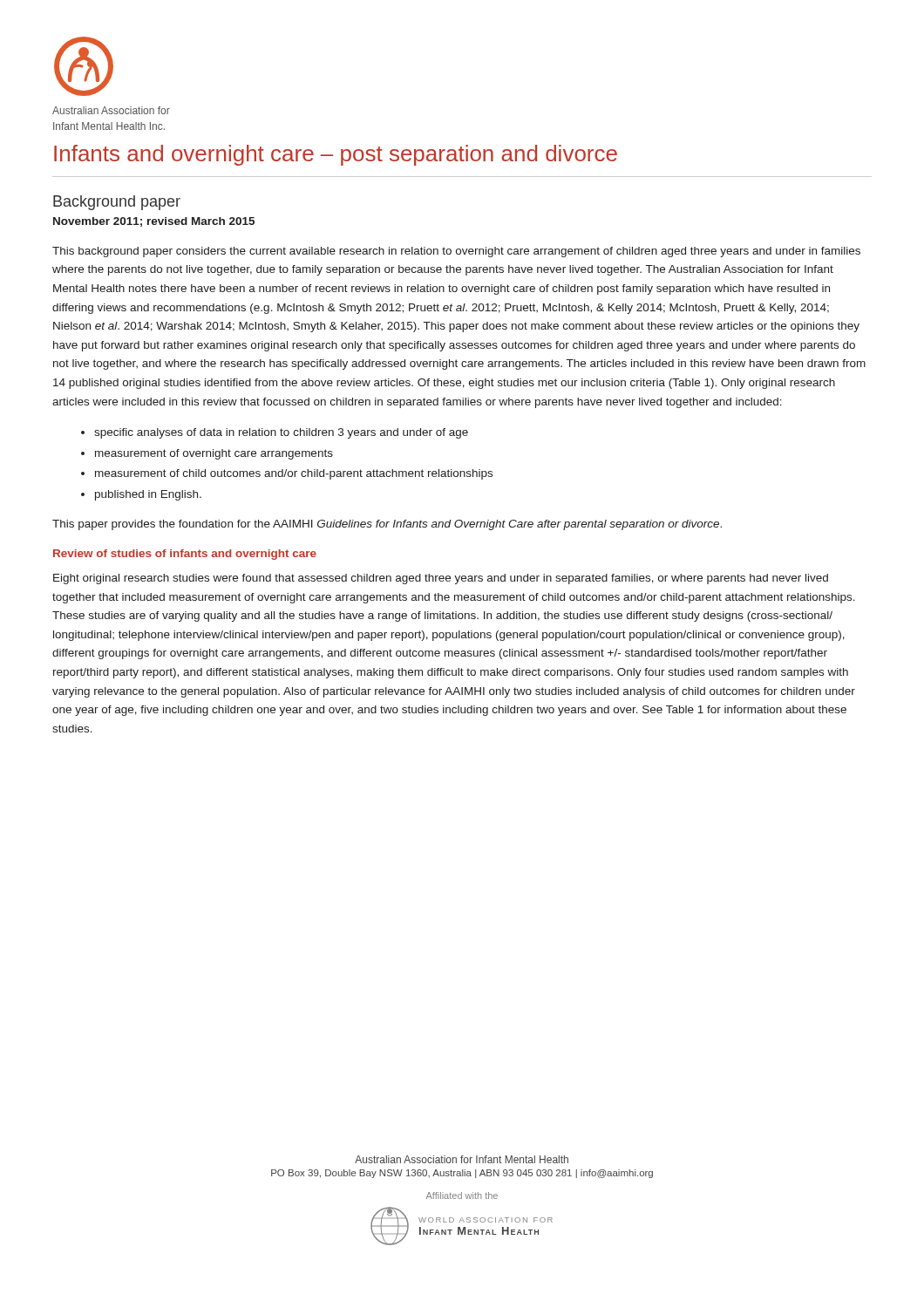Click on the logo
This screenshot has width=924, height=1308.
click(x=139, y=69)
